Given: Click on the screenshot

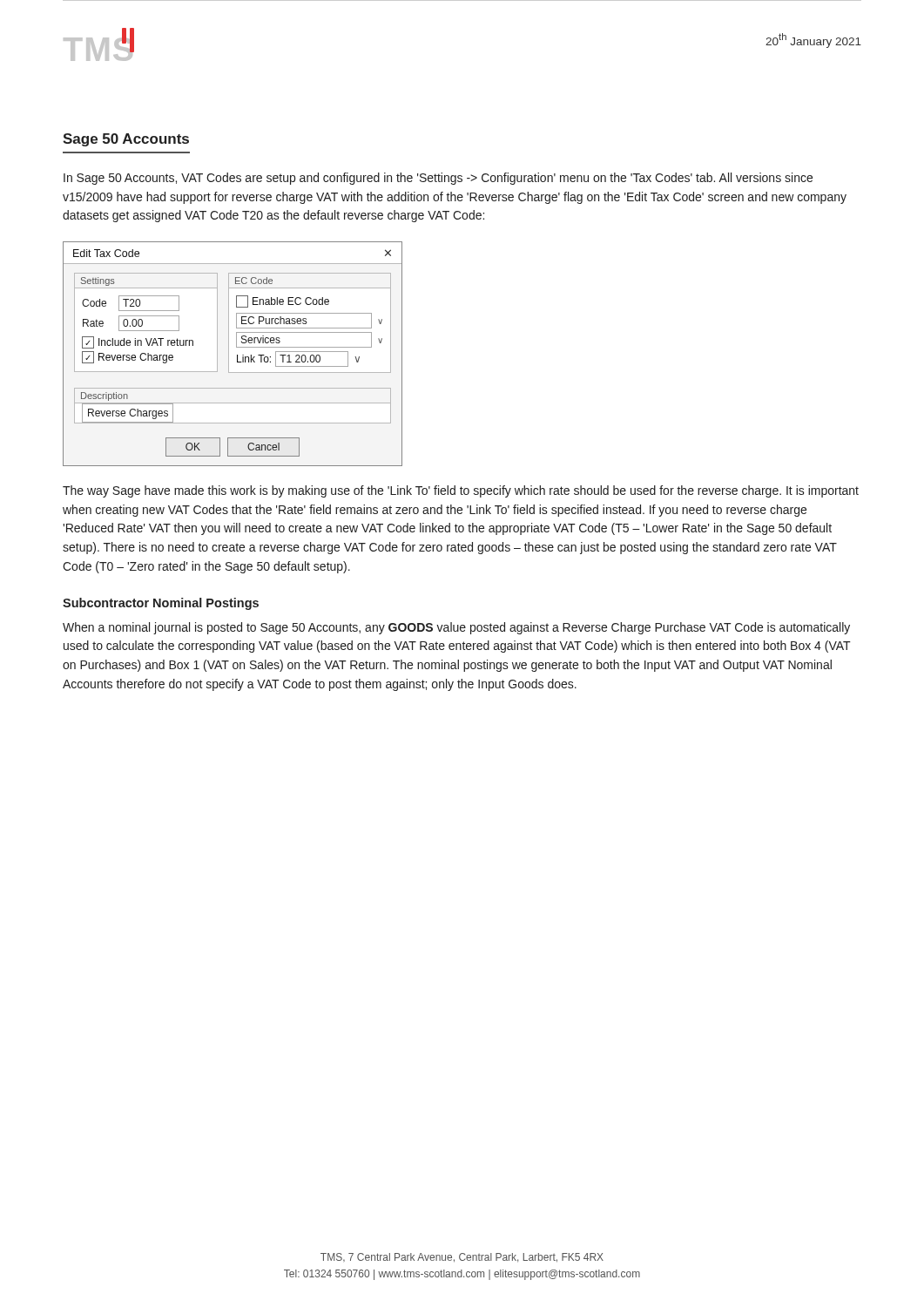Looking at the screenshot, I should point(462,354).
